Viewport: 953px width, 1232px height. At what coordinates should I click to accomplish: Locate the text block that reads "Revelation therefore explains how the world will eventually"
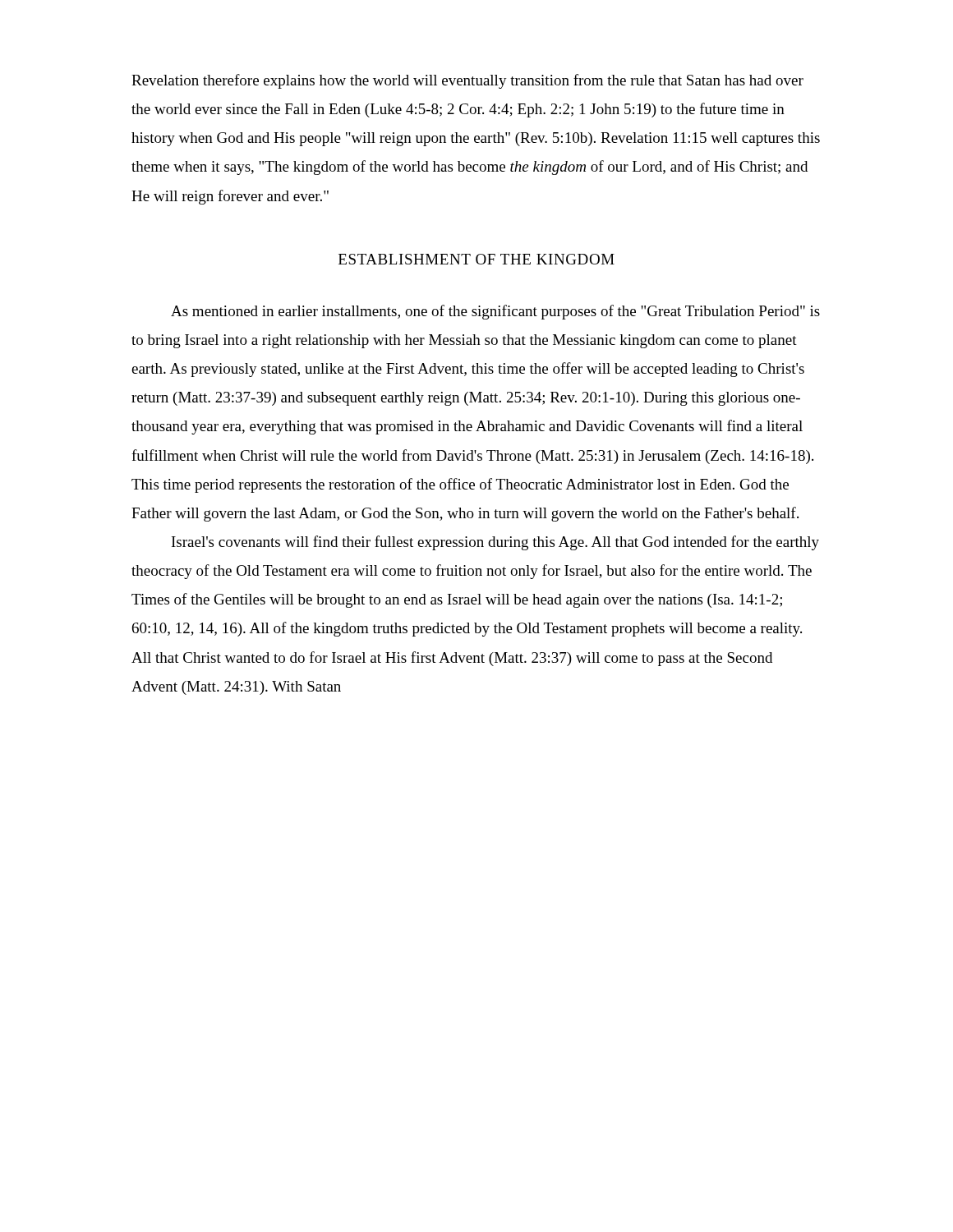tap(476, 138)
